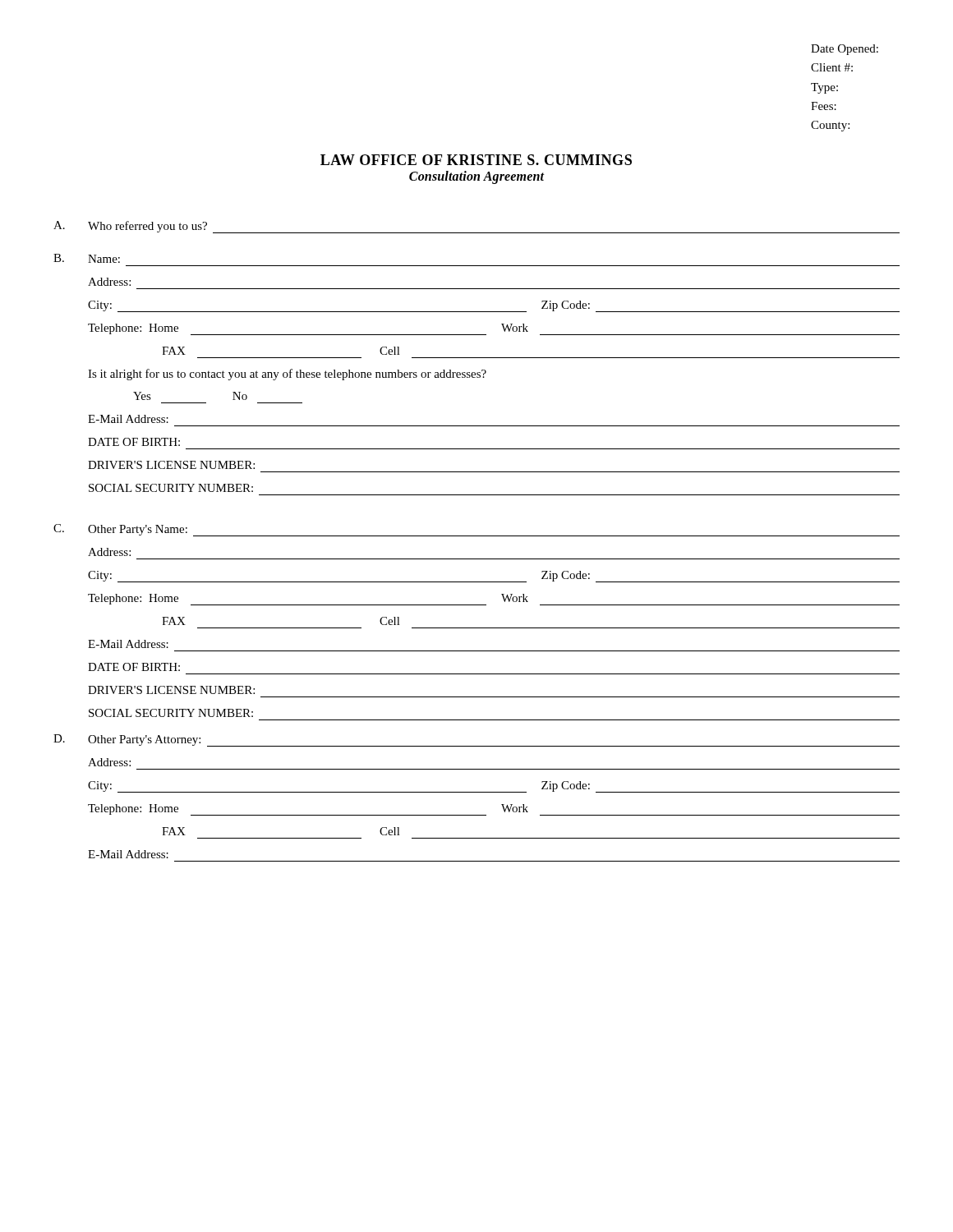Find the title on this page that starts "LAW OFFICE OF"
This screenshot has height=1232, width=953.
(x=476, y=168)
